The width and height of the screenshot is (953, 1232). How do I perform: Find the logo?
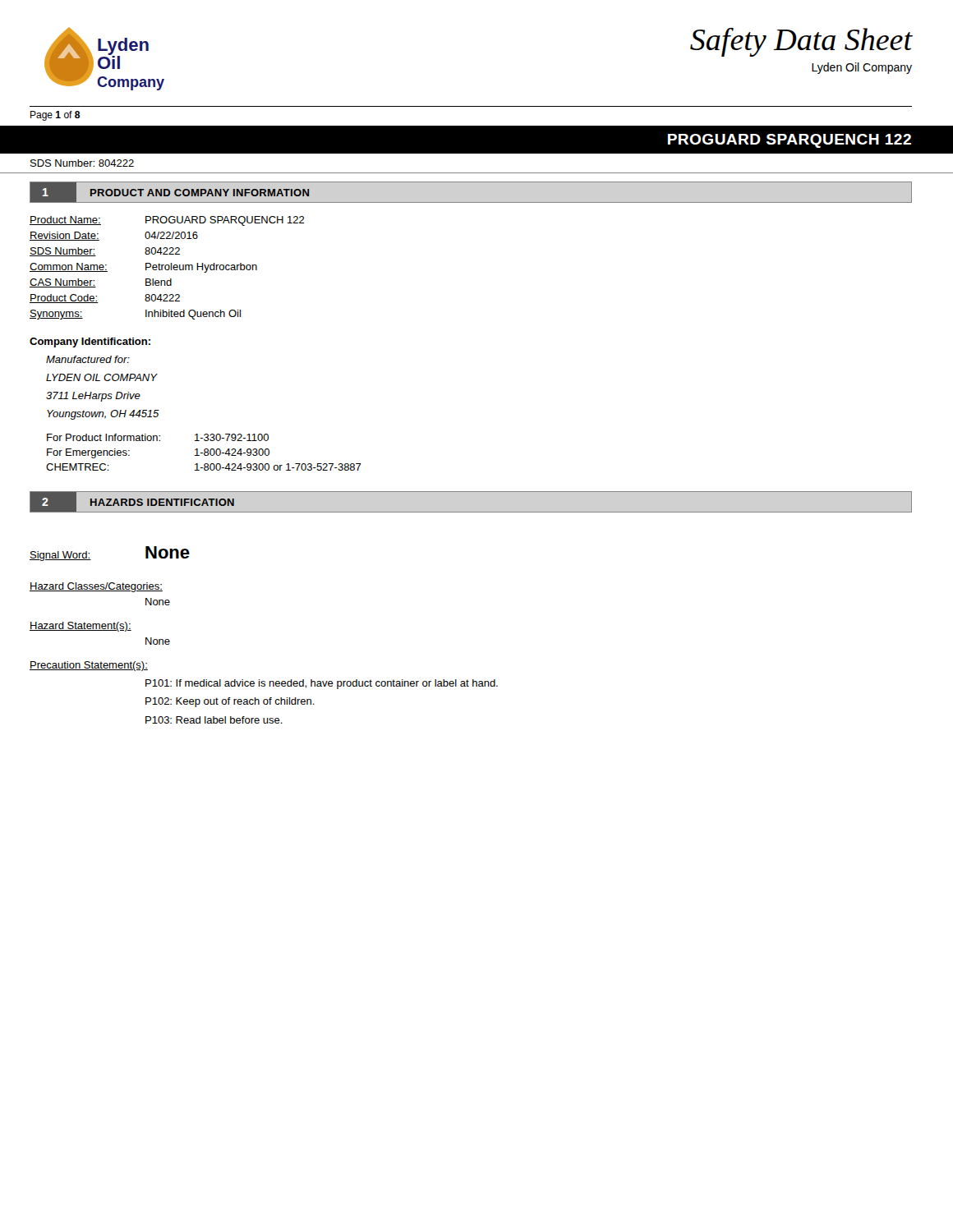108,61
